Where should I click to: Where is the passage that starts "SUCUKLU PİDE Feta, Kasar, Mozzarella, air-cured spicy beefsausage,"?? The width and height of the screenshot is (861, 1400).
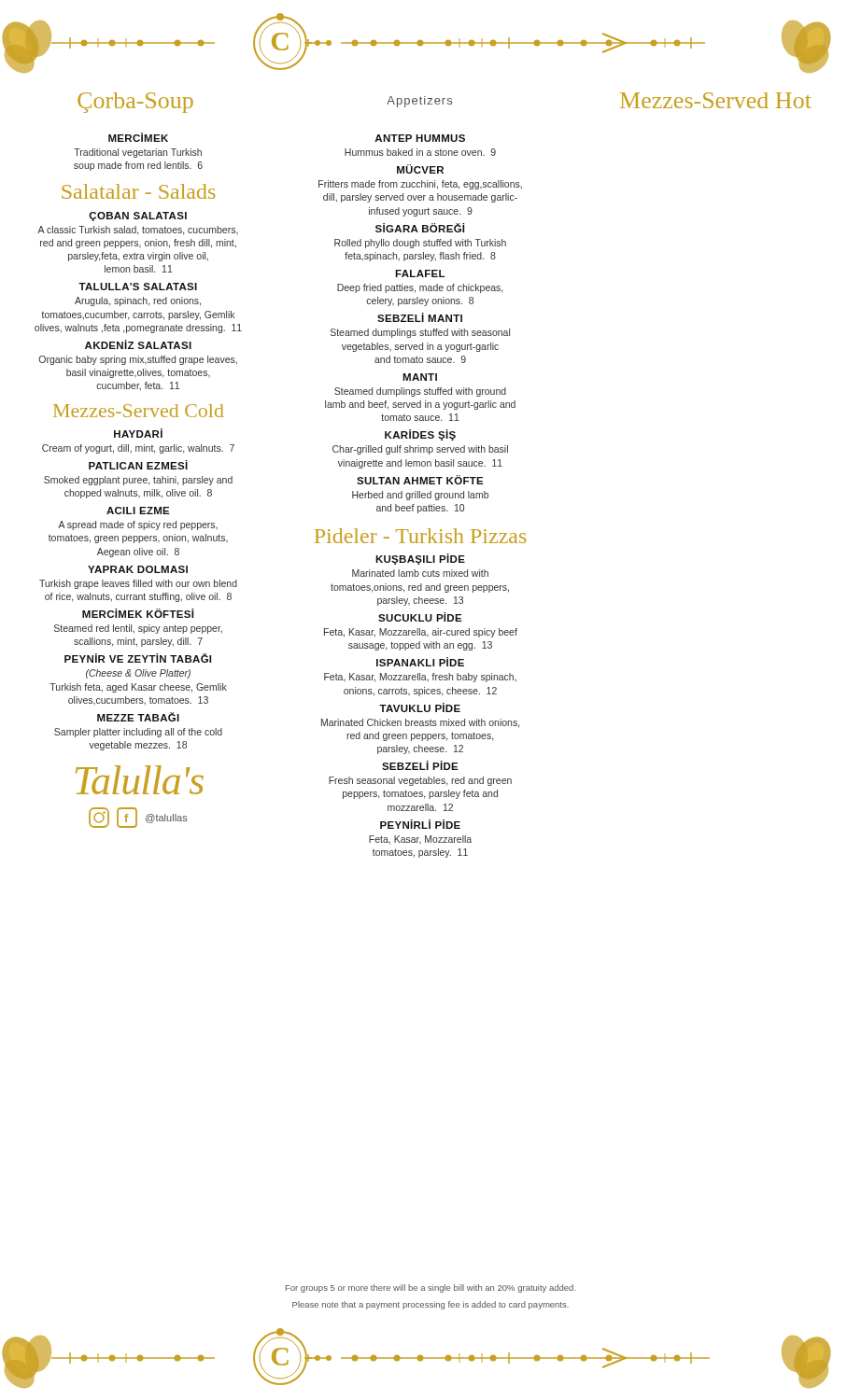[x=420, y=632]
